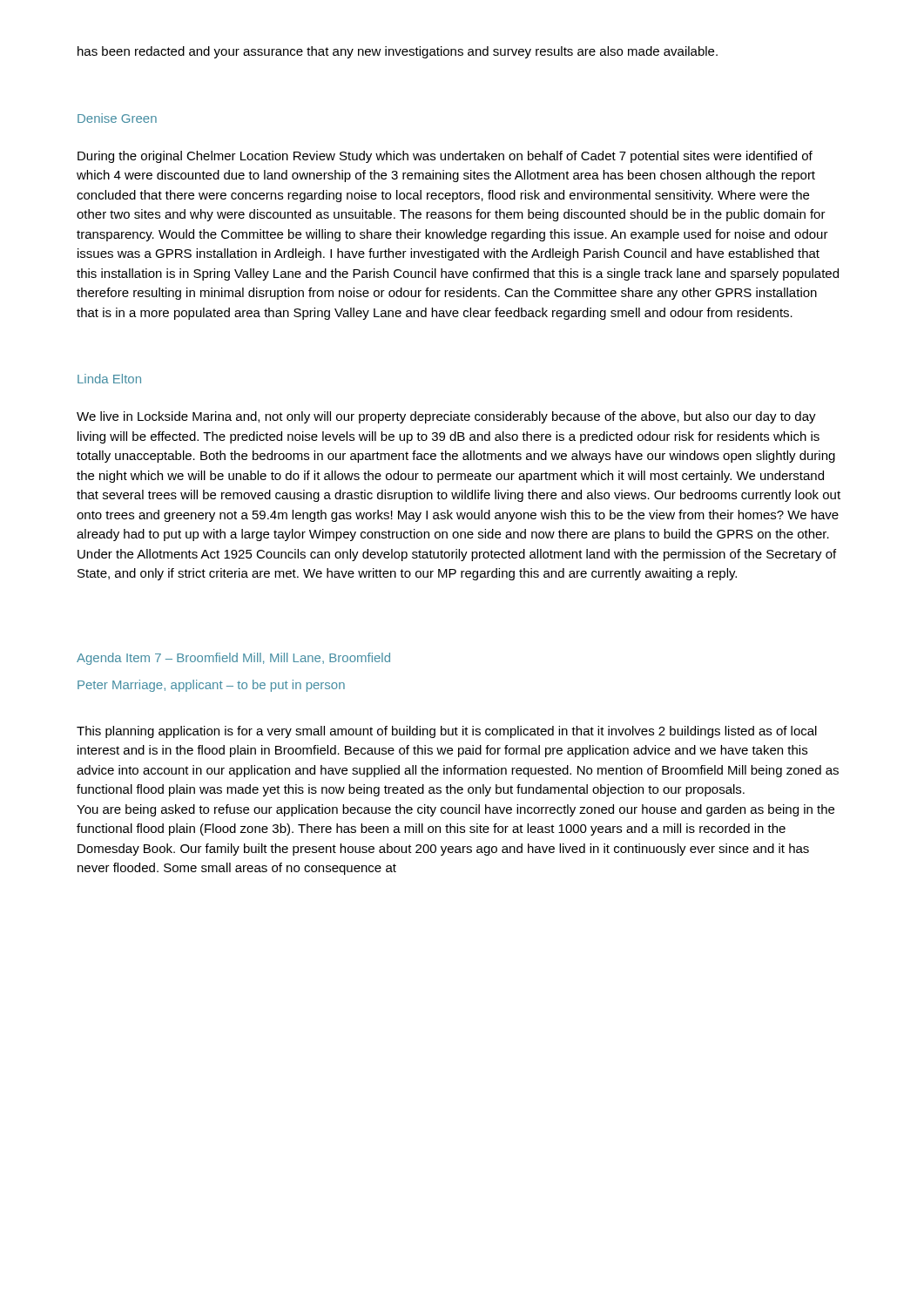The height and width of the screenshot is (1307, 924).
Task: Click on the block starting "has been redacted and your"
Action: [398, 51]
